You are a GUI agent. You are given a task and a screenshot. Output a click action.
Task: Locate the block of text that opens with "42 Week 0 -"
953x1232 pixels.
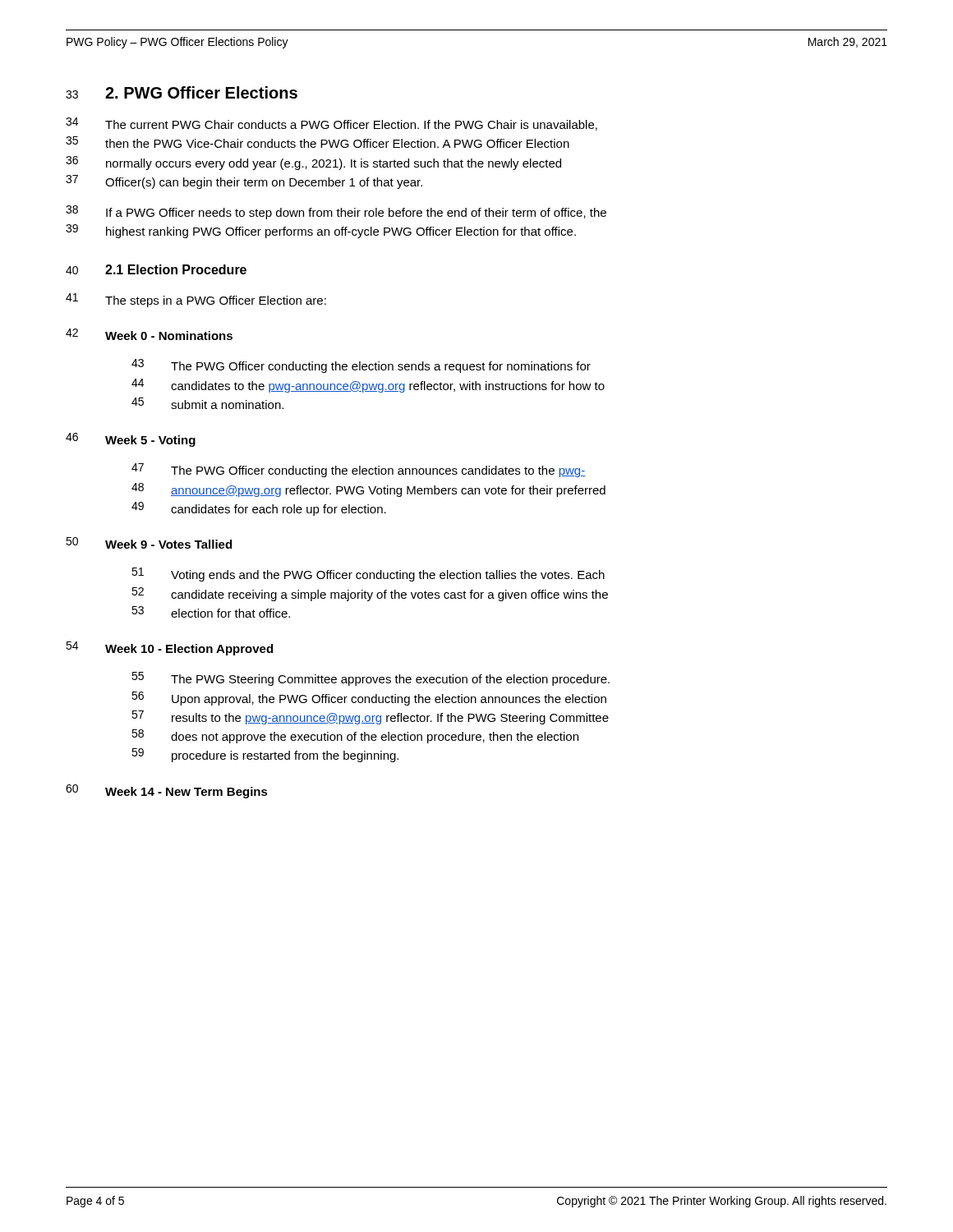pyautogui.click(x=149, y=334)
